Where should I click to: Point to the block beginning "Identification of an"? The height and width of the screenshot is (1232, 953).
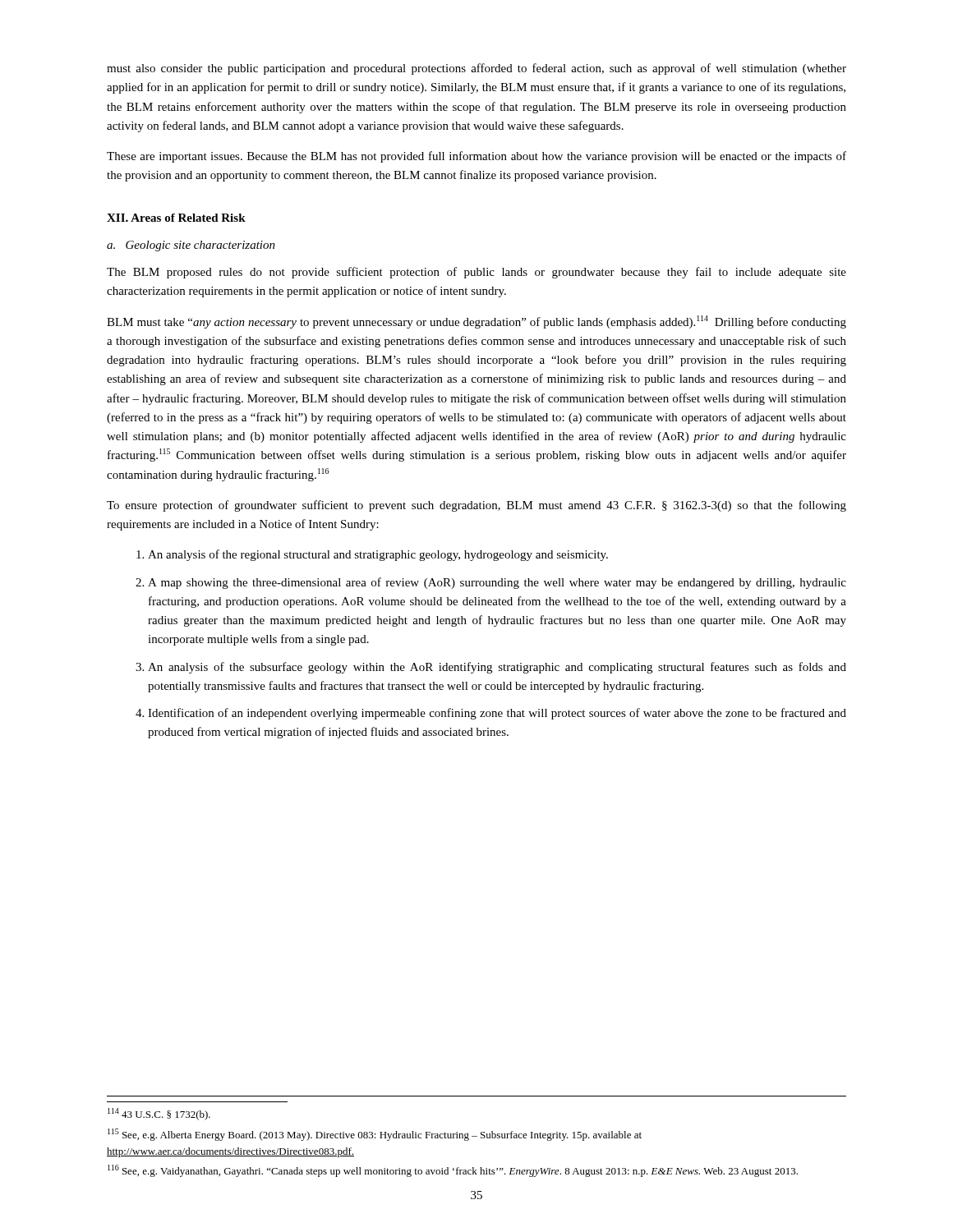[x=489, y=723]
